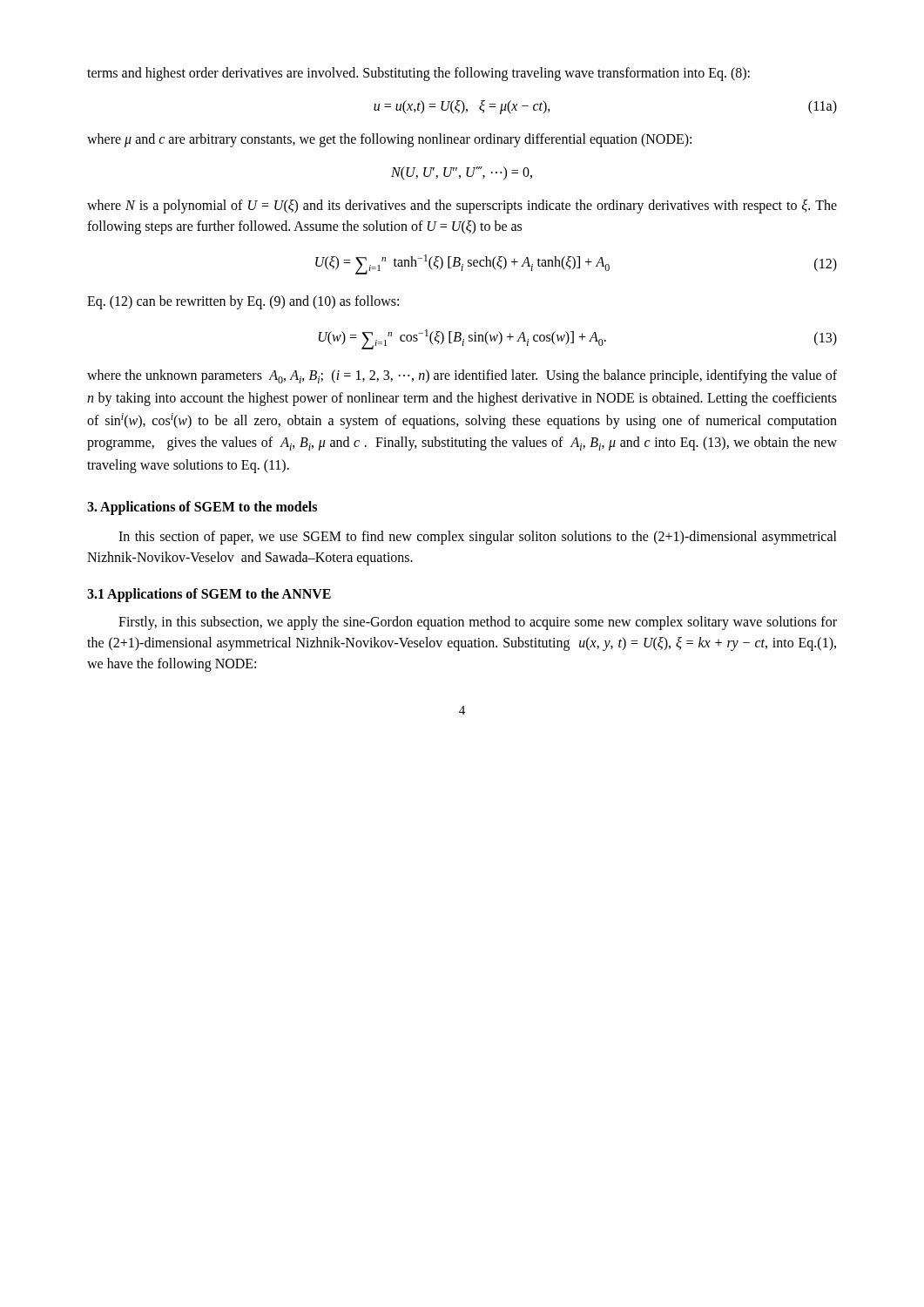Point to the text starting "3.1 Applications of SGEM to the"

pos(209,595)
